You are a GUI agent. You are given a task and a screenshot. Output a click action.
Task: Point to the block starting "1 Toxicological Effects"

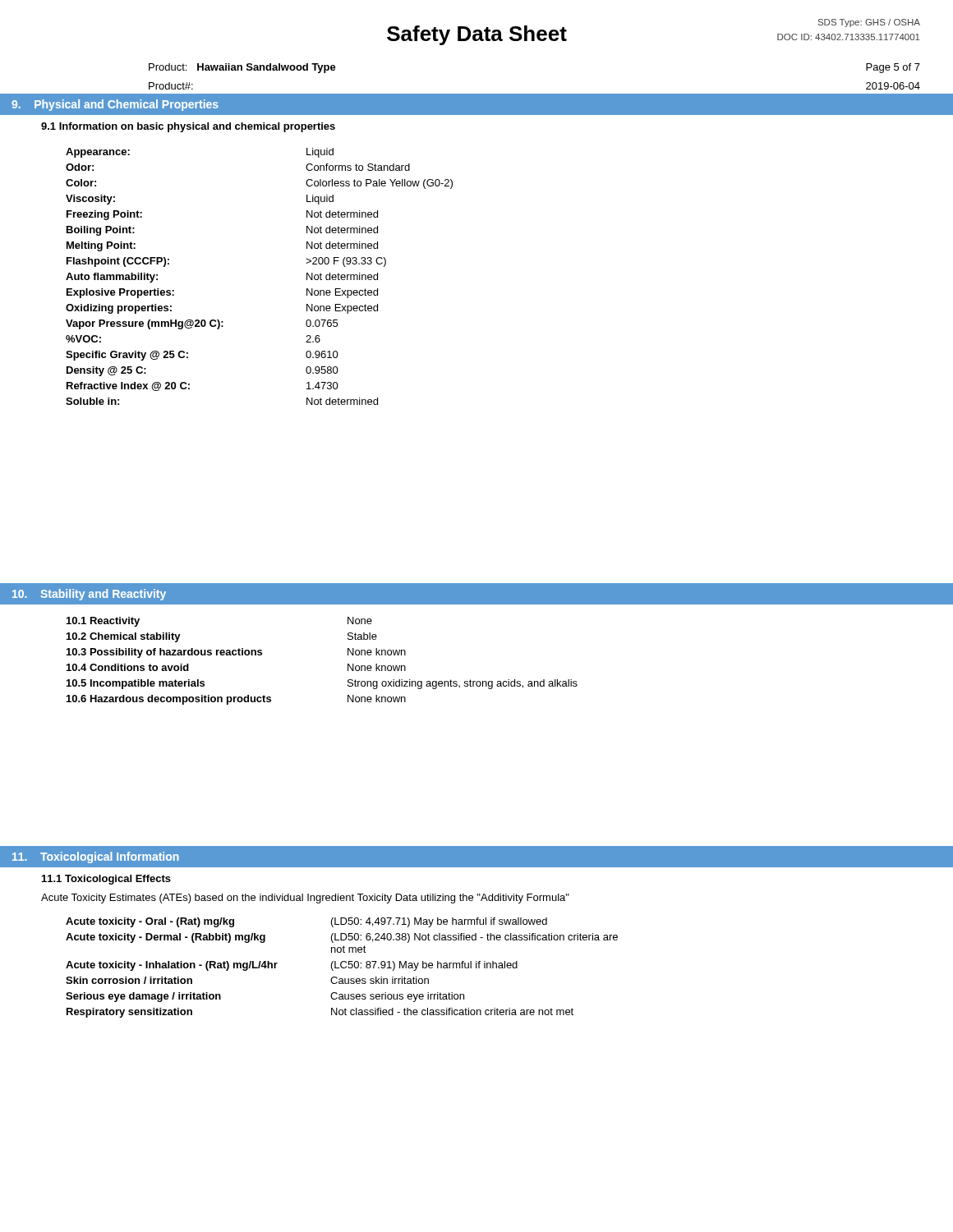(106, 878)
